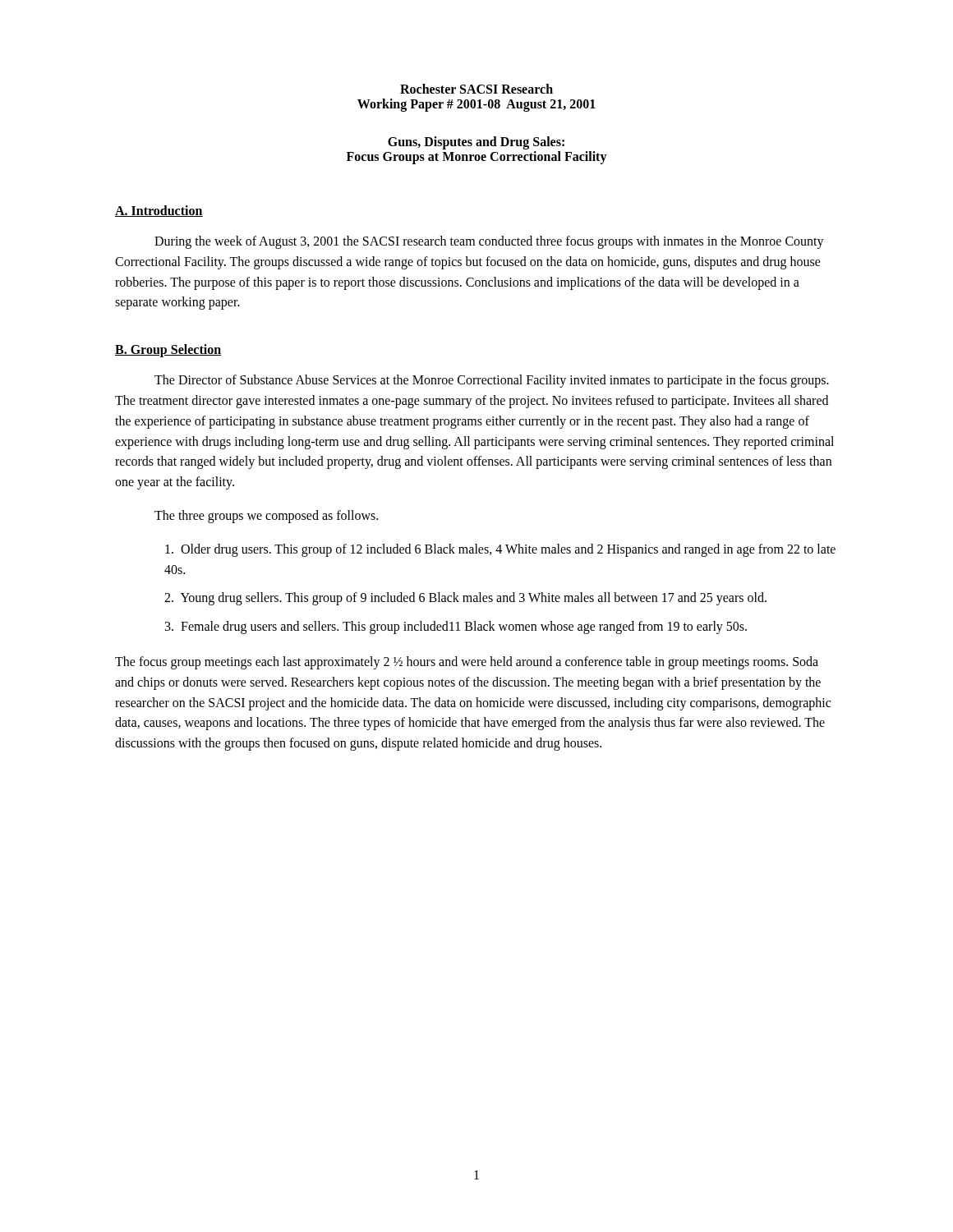Click on the text that says "The three groups we composed as follows."
The width and height of the screenshot is (953, 1232).
(267, 515)
